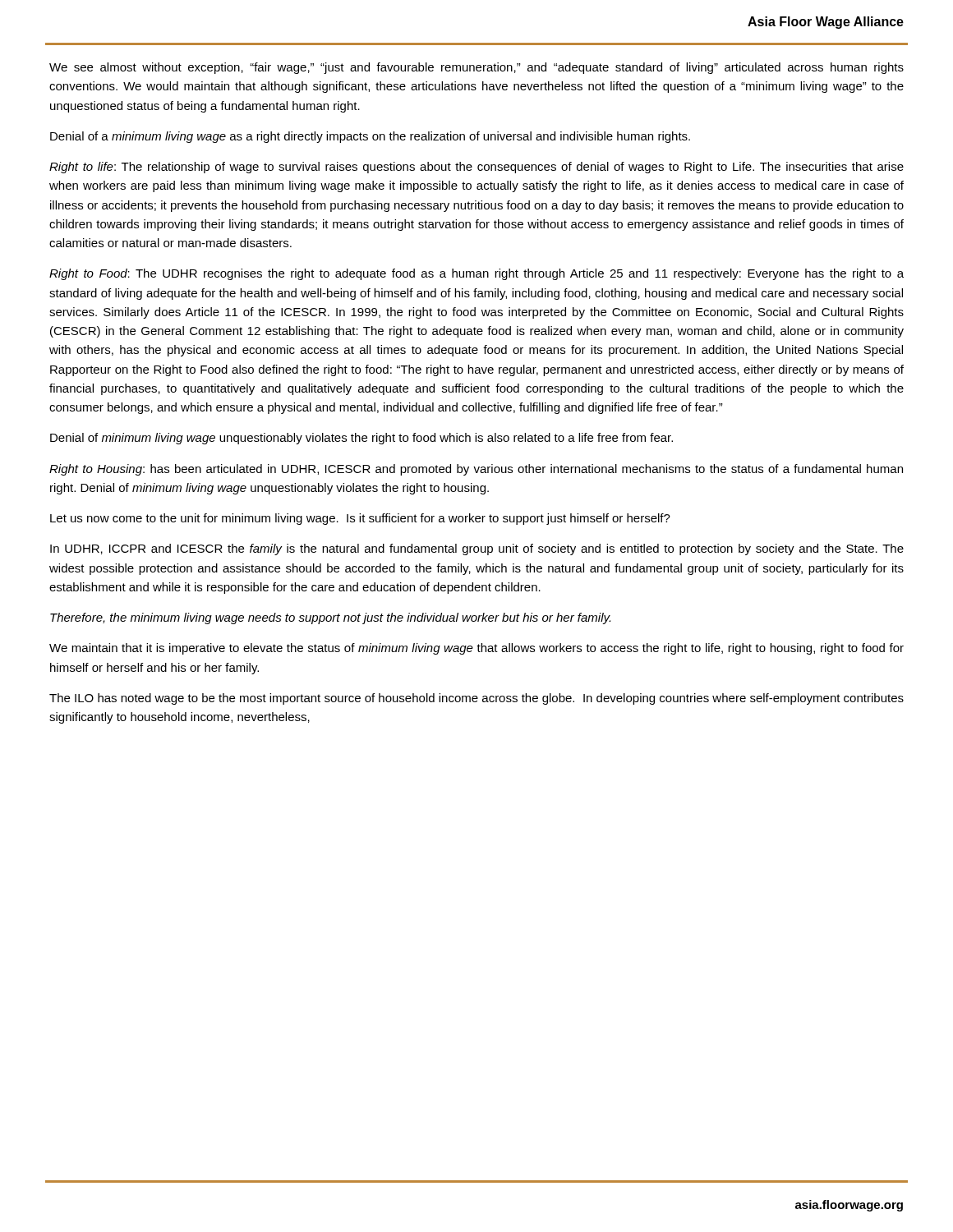Viewport: 953px width, 1232px height.
Task: Click on the text block that reads "The ILO has noted"
Action: [x=476, y=707]
